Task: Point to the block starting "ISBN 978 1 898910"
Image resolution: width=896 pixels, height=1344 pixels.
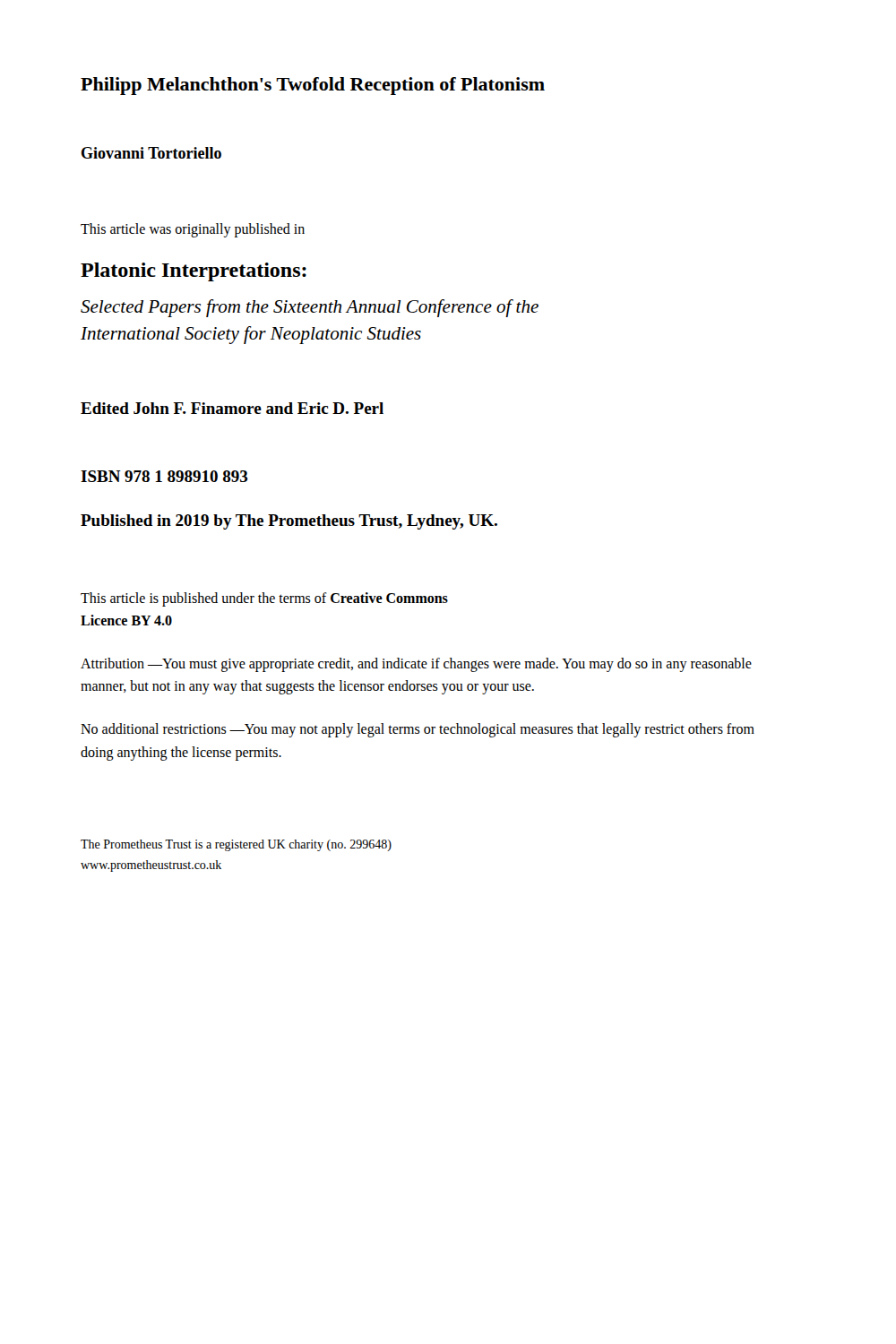Action: point(164,477)
